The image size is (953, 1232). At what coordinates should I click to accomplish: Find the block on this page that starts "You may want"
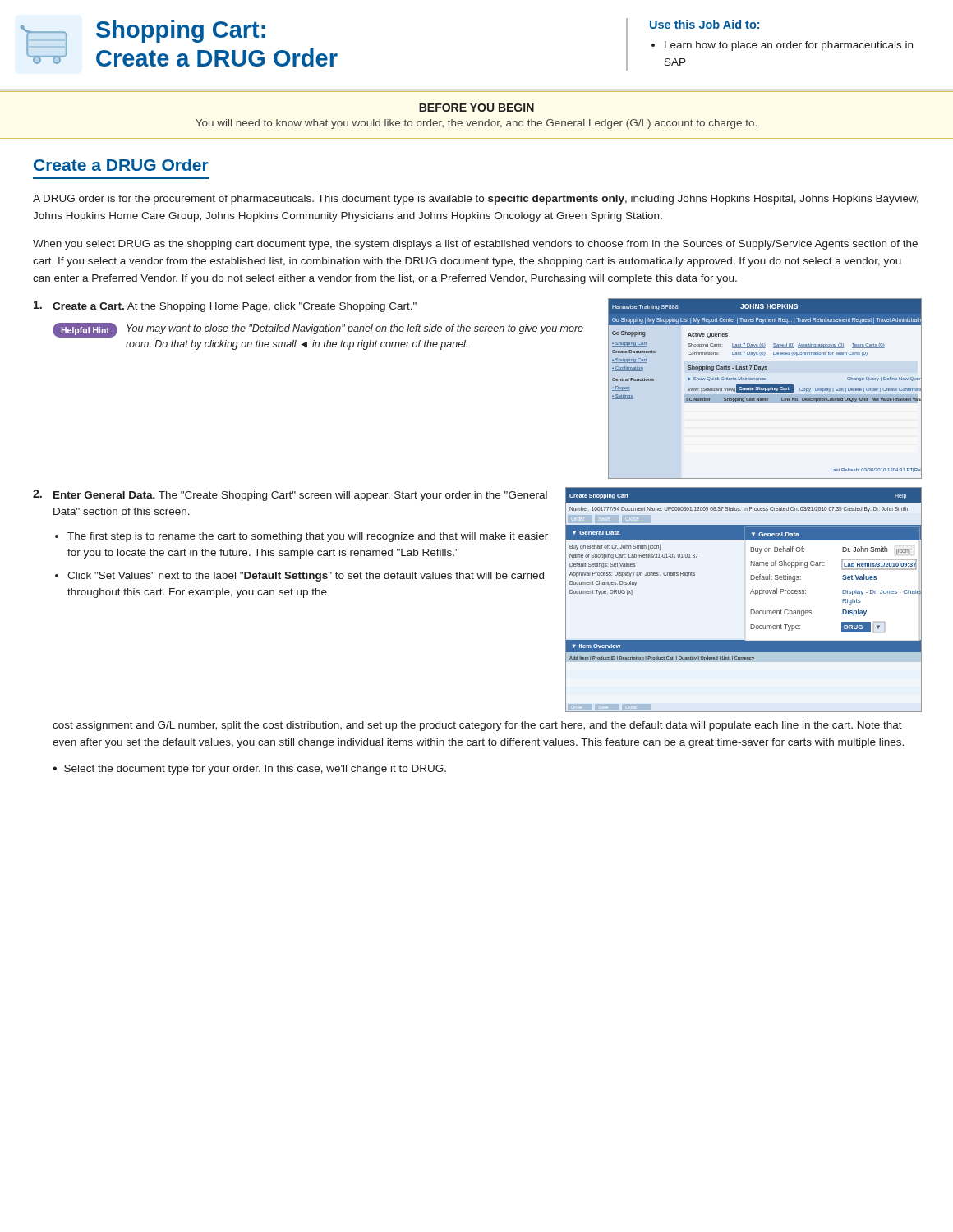[x=354, y=337]
